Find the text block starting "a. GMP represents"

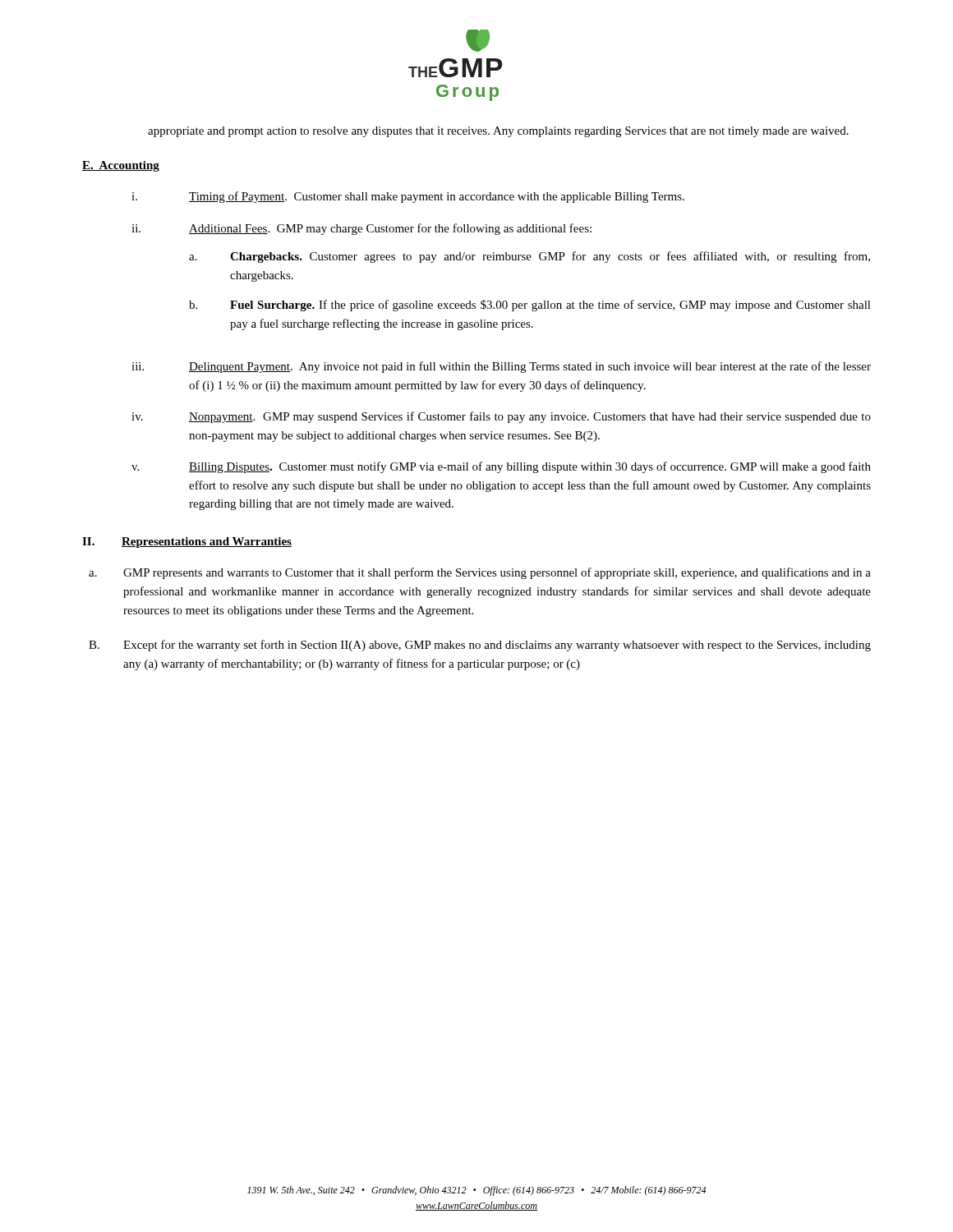click(x=480, y=592)
